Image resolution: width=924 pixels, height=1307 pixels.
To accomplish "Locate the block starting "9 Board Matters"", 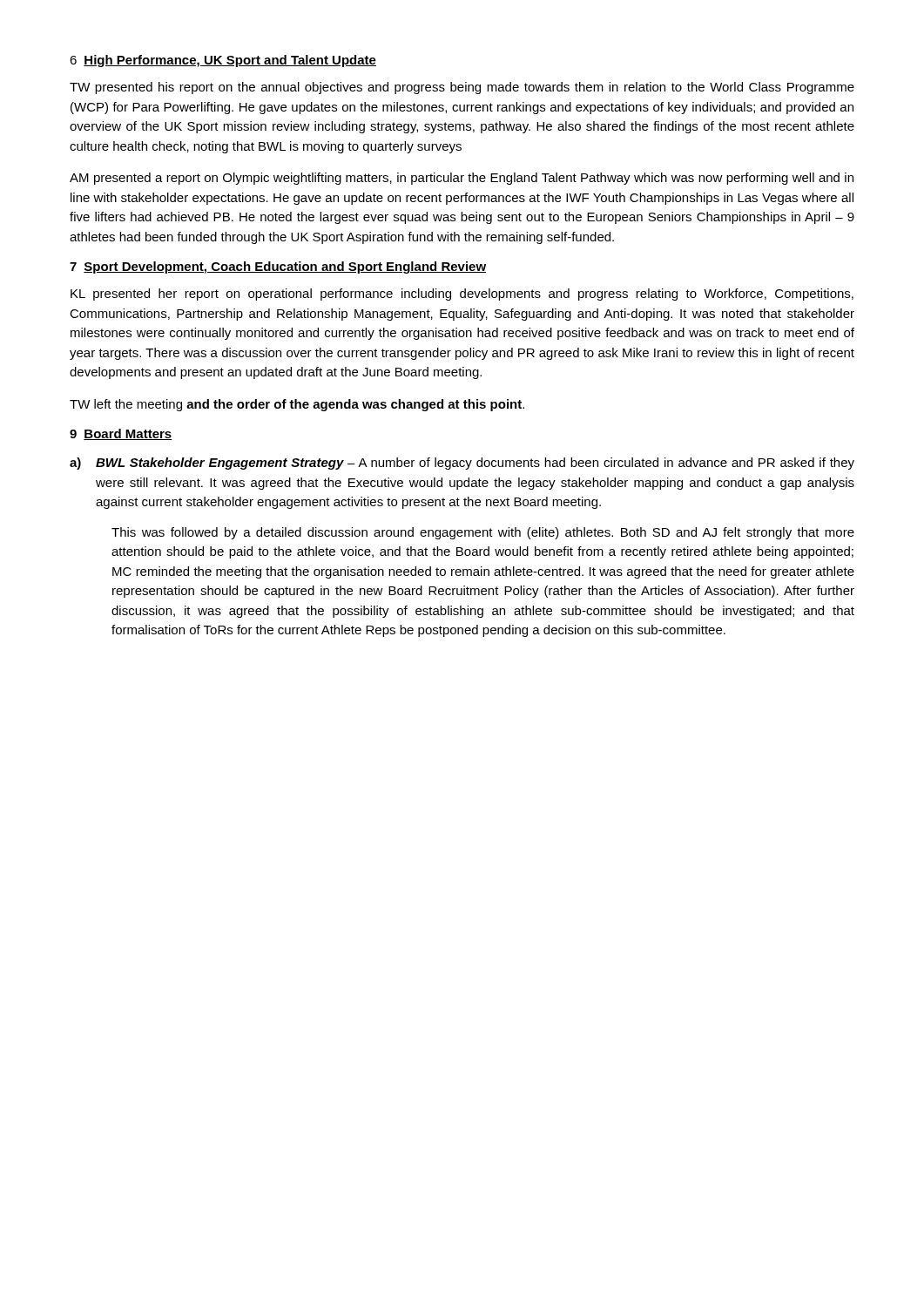I will pyautogui.click(x=121, y=433).
